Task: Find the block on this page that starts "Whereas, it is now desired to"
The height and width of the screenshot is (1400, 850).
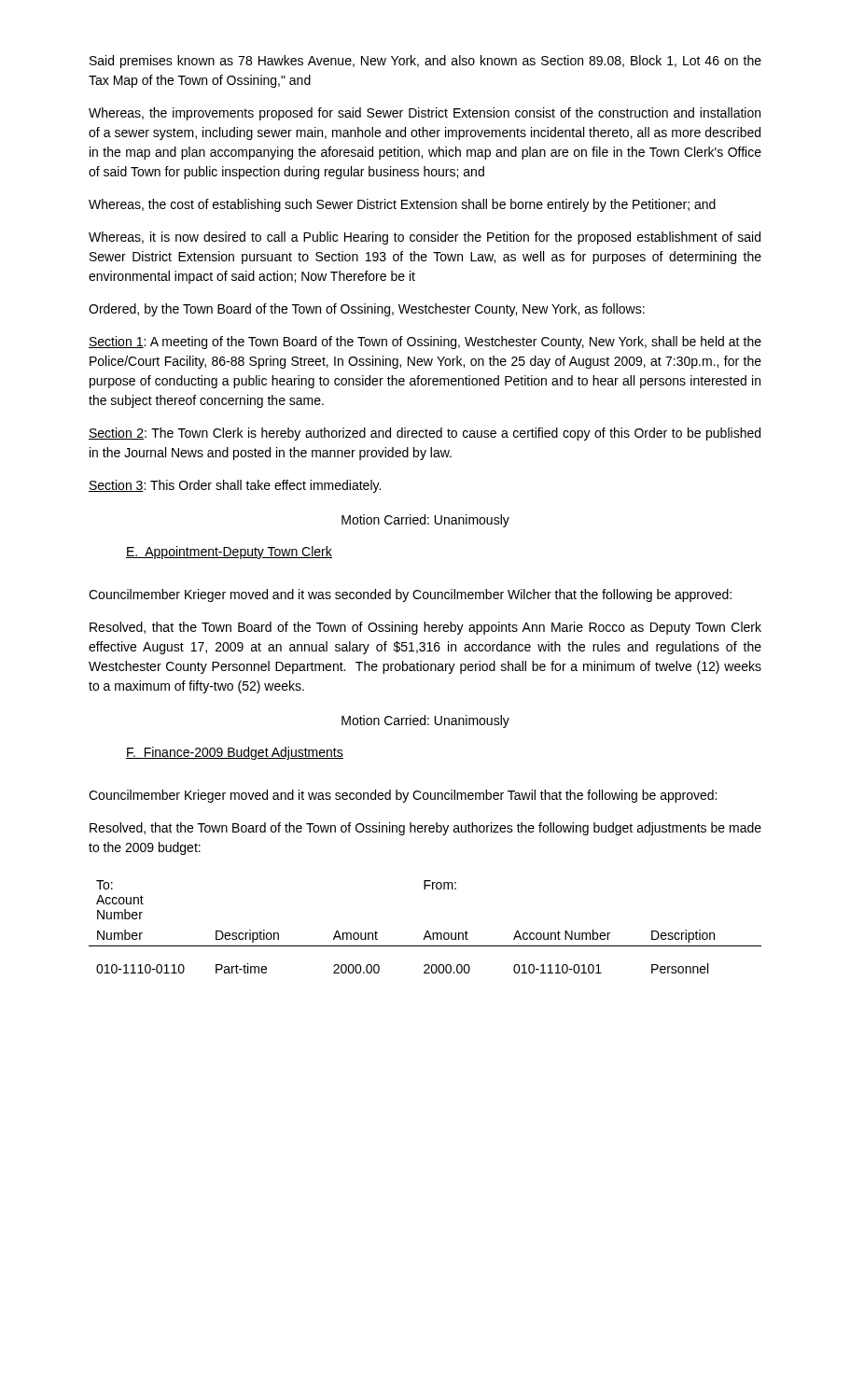Action: pos(425,257)
